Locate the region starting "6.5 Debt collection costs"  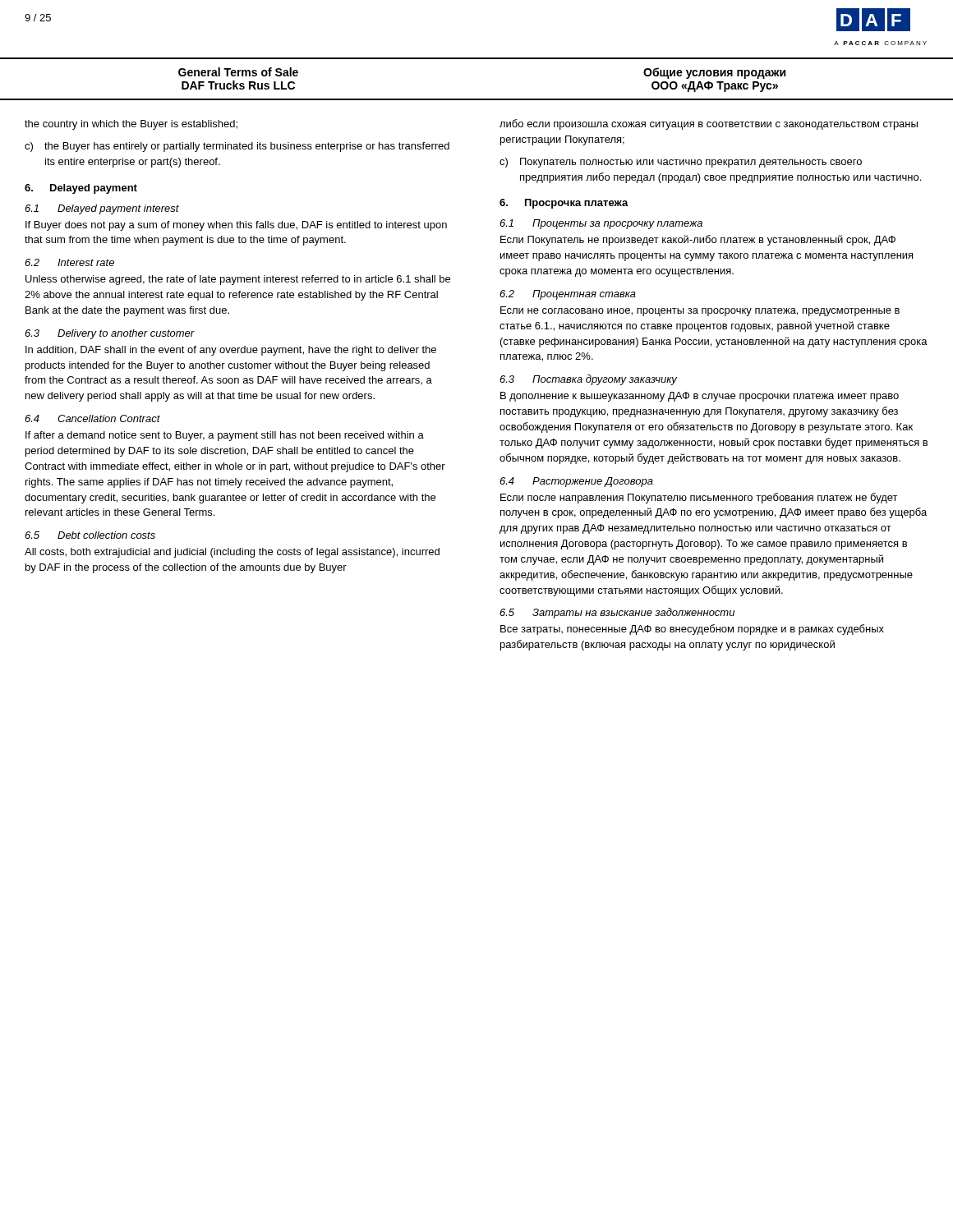coord(90,535)
